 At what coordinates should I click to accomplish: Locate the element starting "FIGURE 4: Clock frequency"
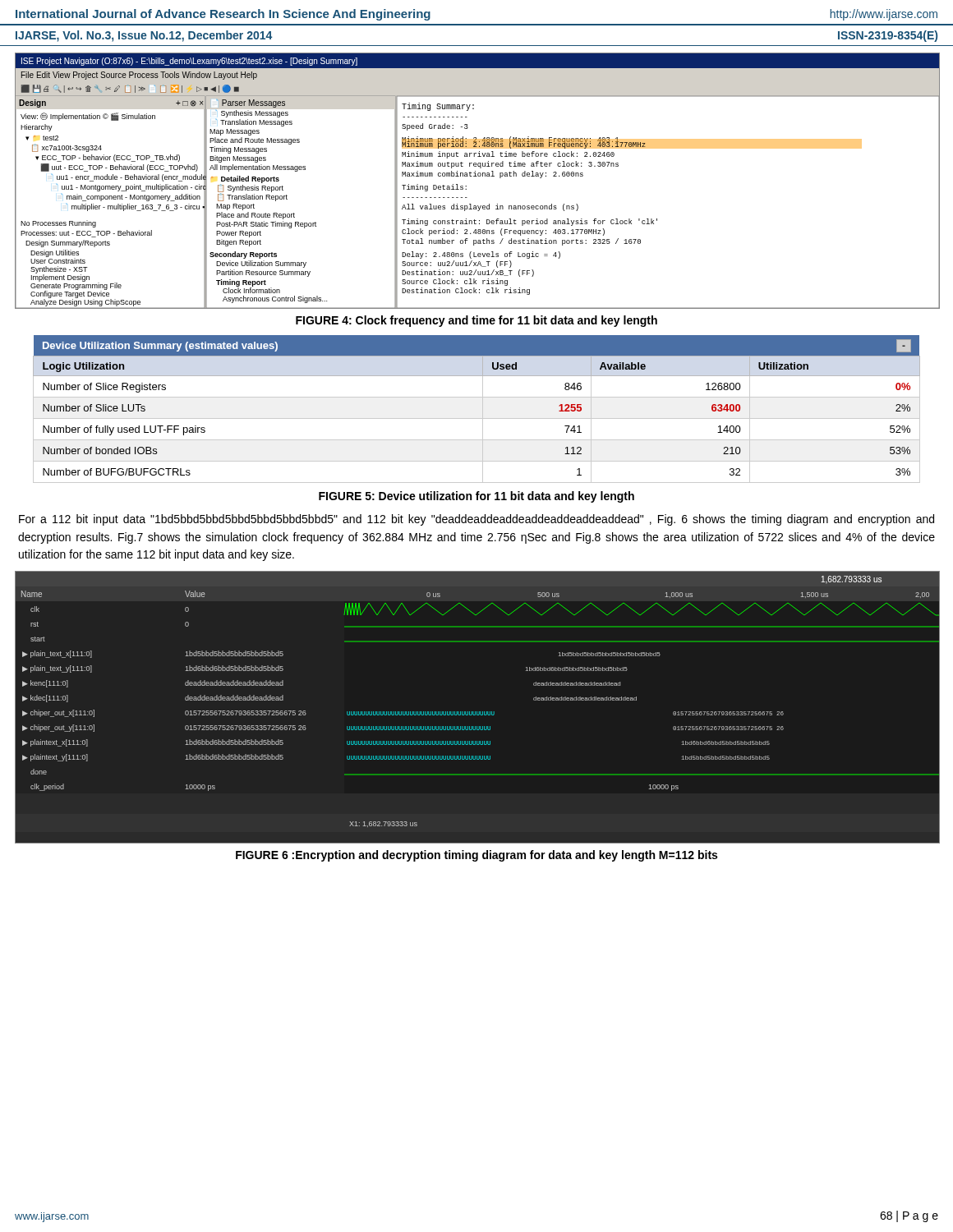click(x=476, y=320)
